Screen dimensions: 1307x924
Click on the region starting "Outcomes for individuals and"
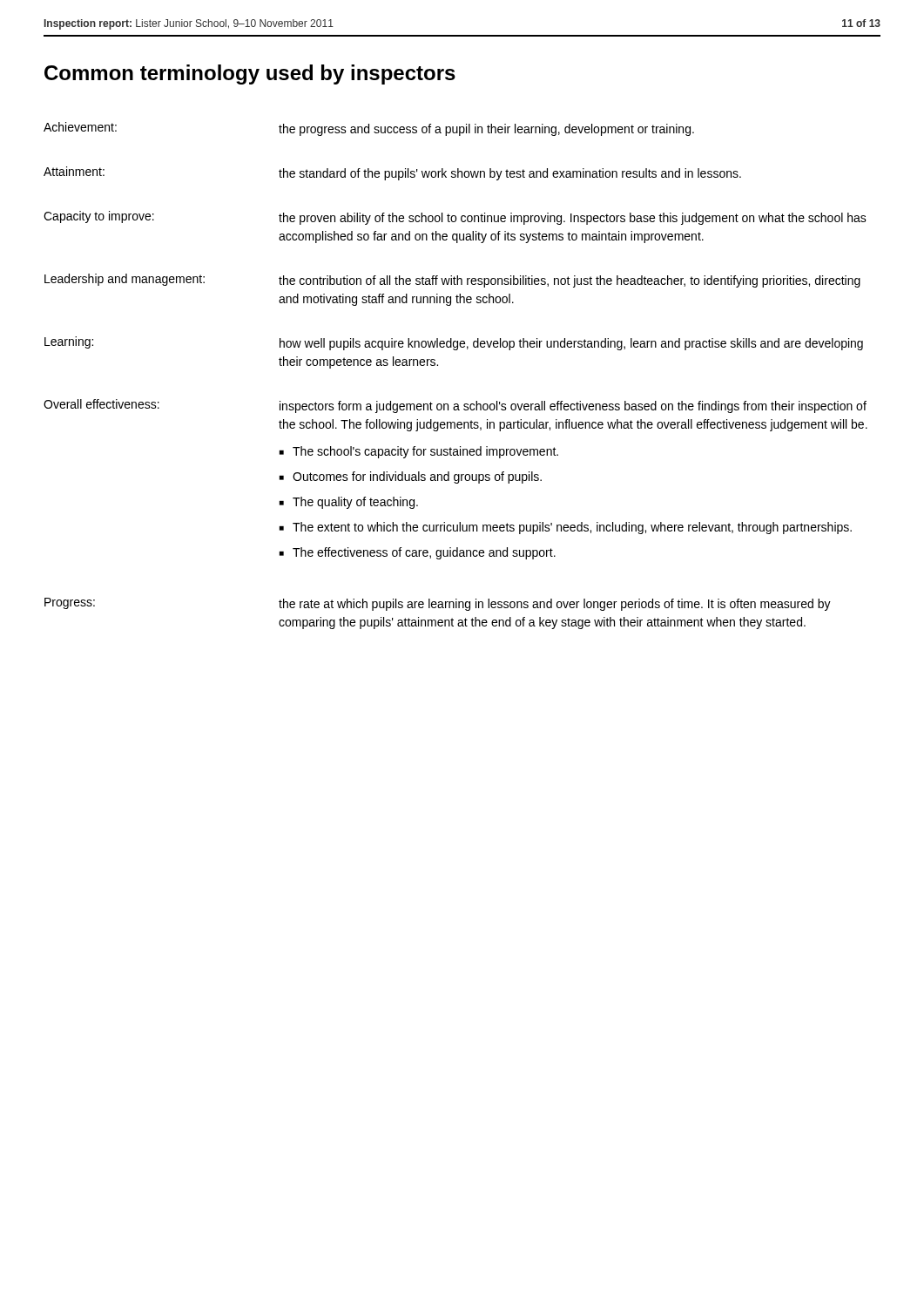pos(418,477)
